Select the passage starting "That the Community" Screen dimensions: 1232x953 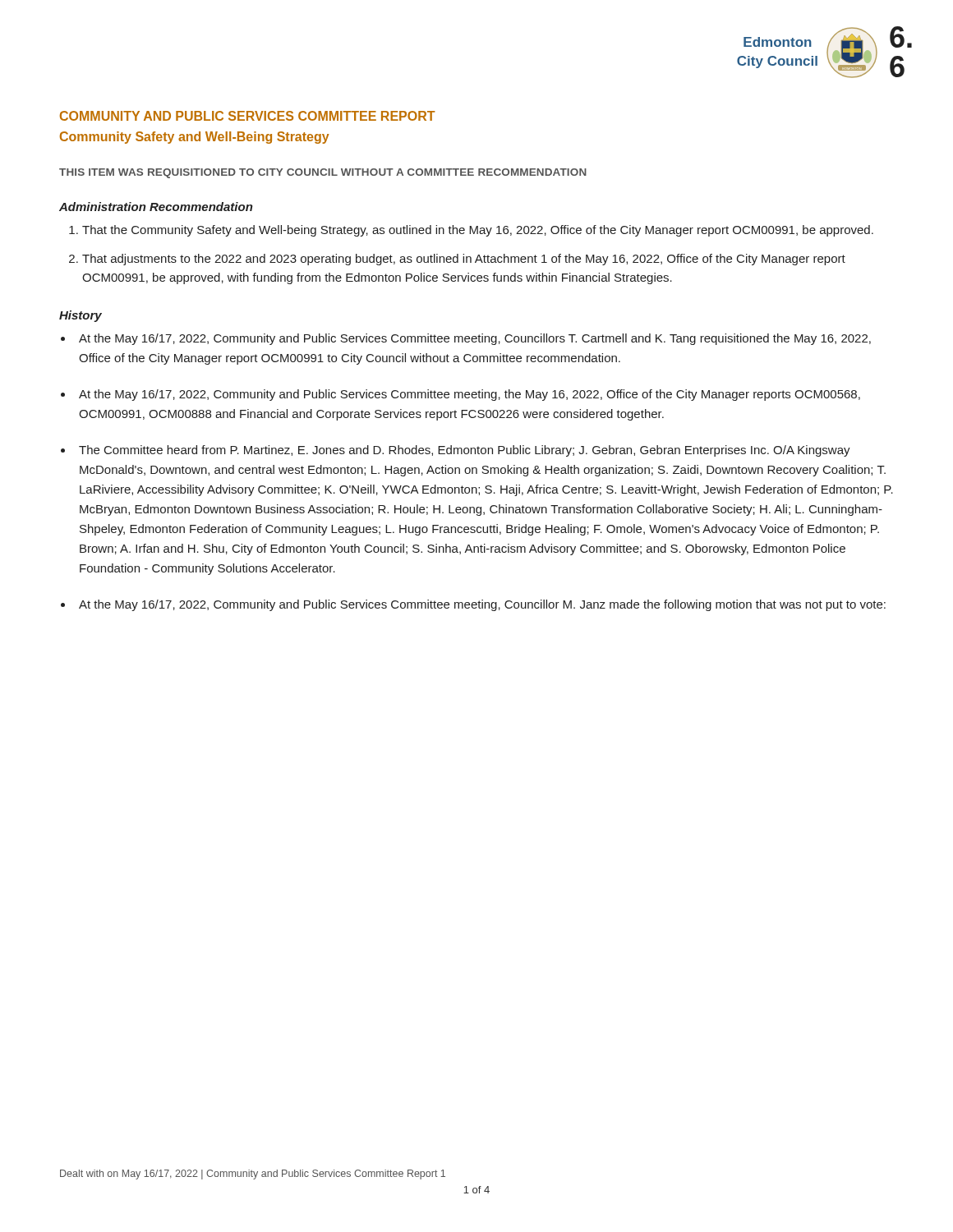[x=488, y=229]
